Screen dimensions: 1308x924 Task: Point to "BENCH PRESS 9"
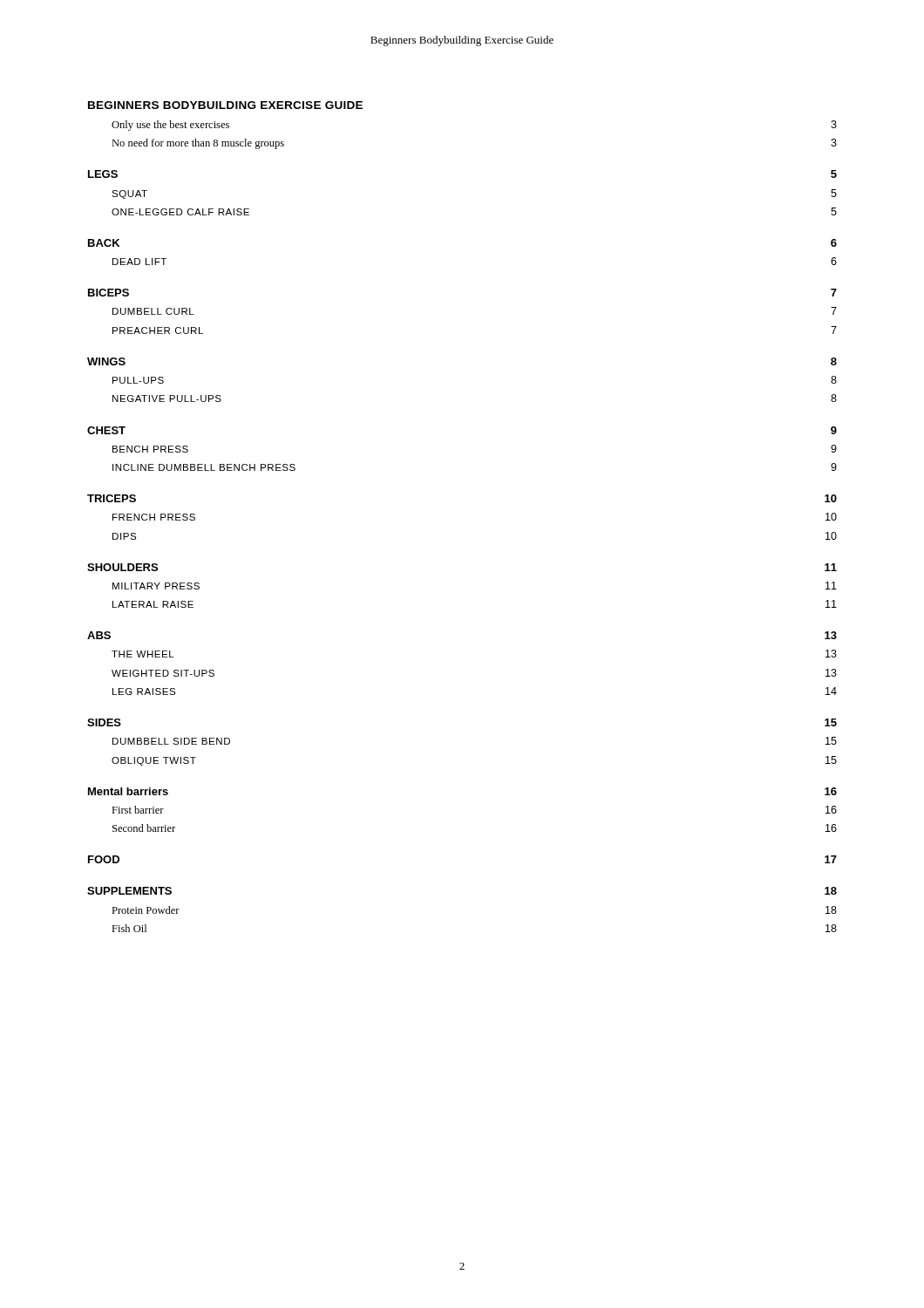point(145,450)
